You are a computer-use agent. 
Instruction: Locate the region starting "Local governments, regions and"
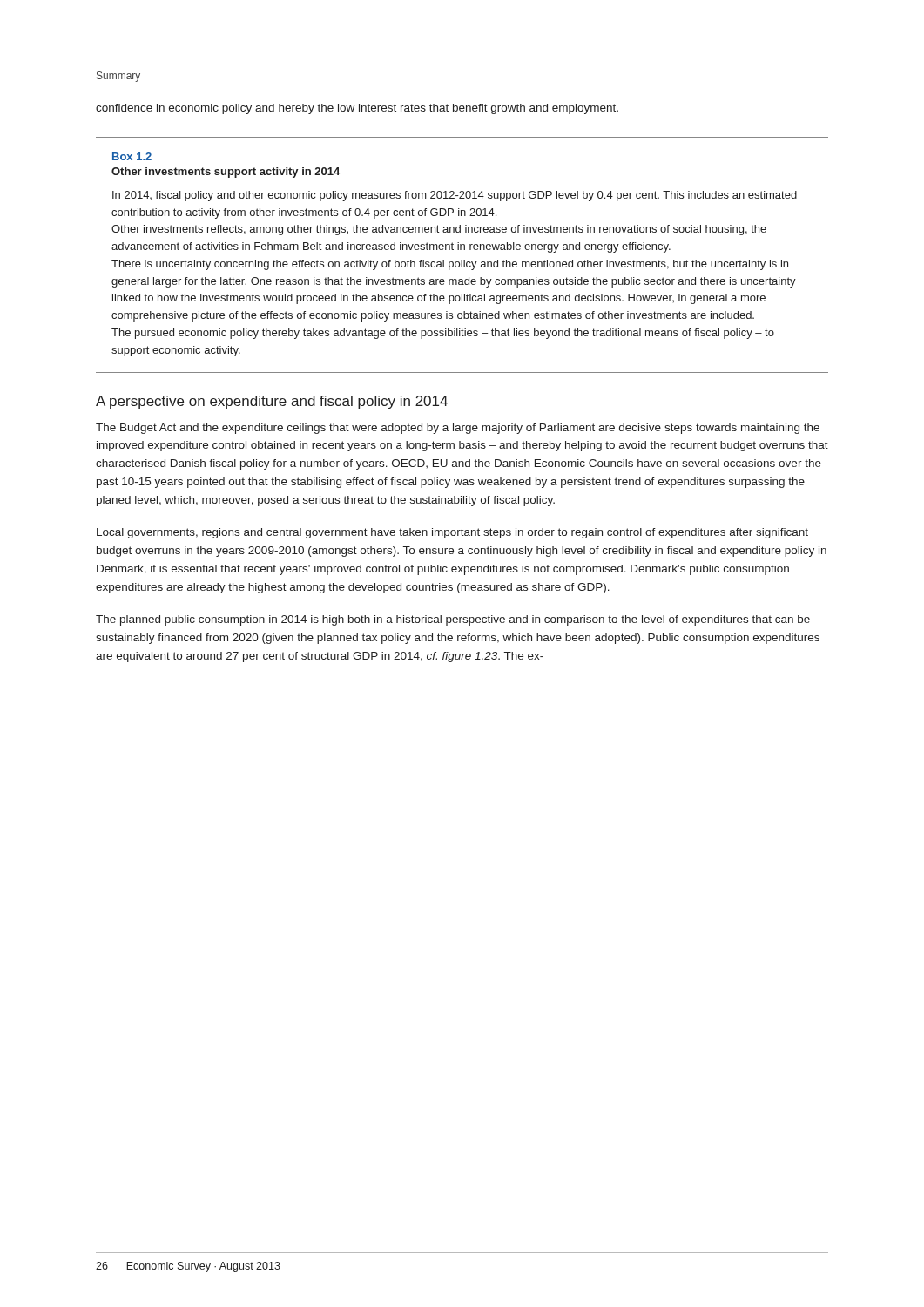(x=461, y=559)
